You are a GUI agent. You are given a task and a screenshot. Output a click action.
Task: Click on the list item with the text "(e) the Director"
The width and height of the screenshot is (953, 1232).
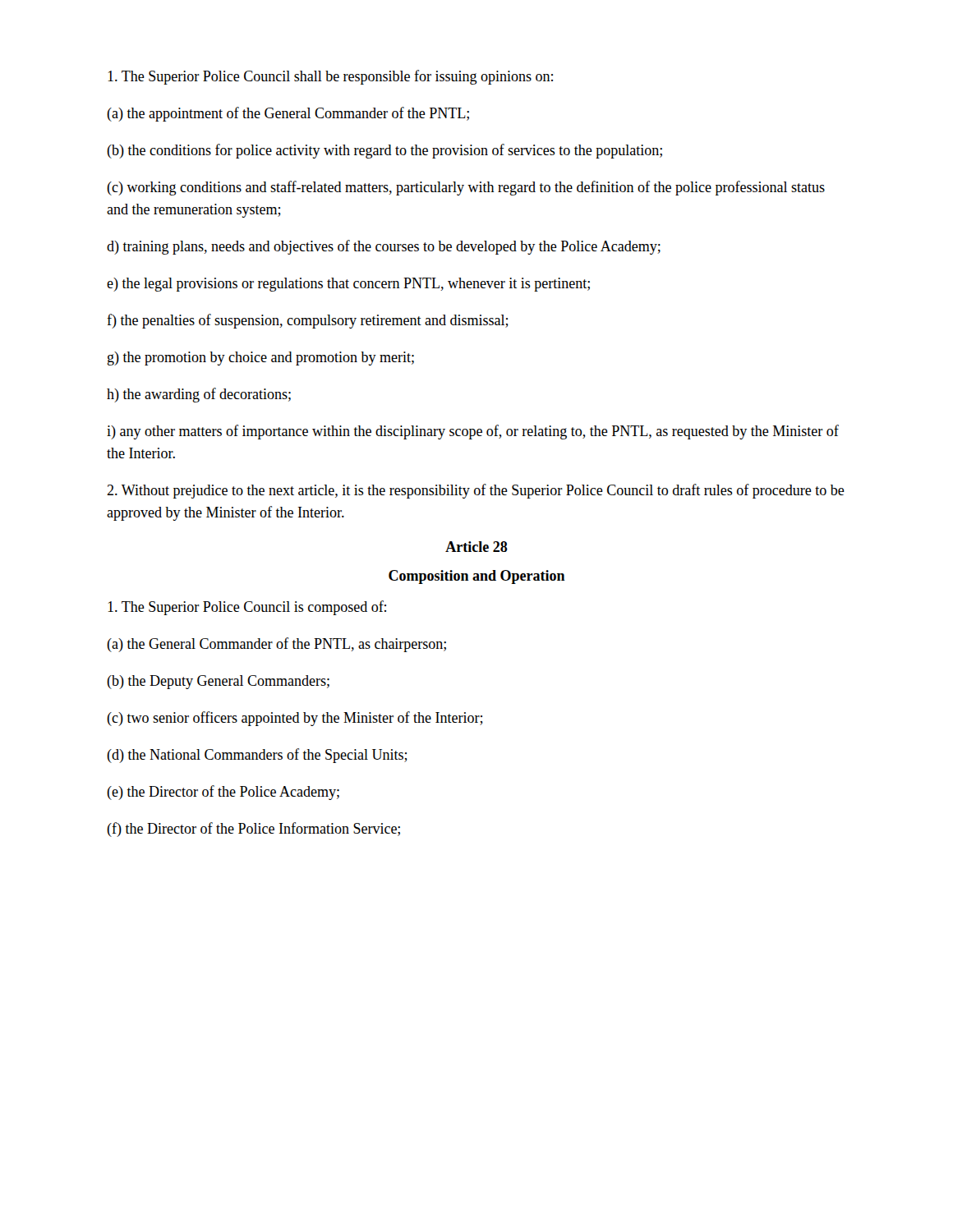[x=223, y=792]
